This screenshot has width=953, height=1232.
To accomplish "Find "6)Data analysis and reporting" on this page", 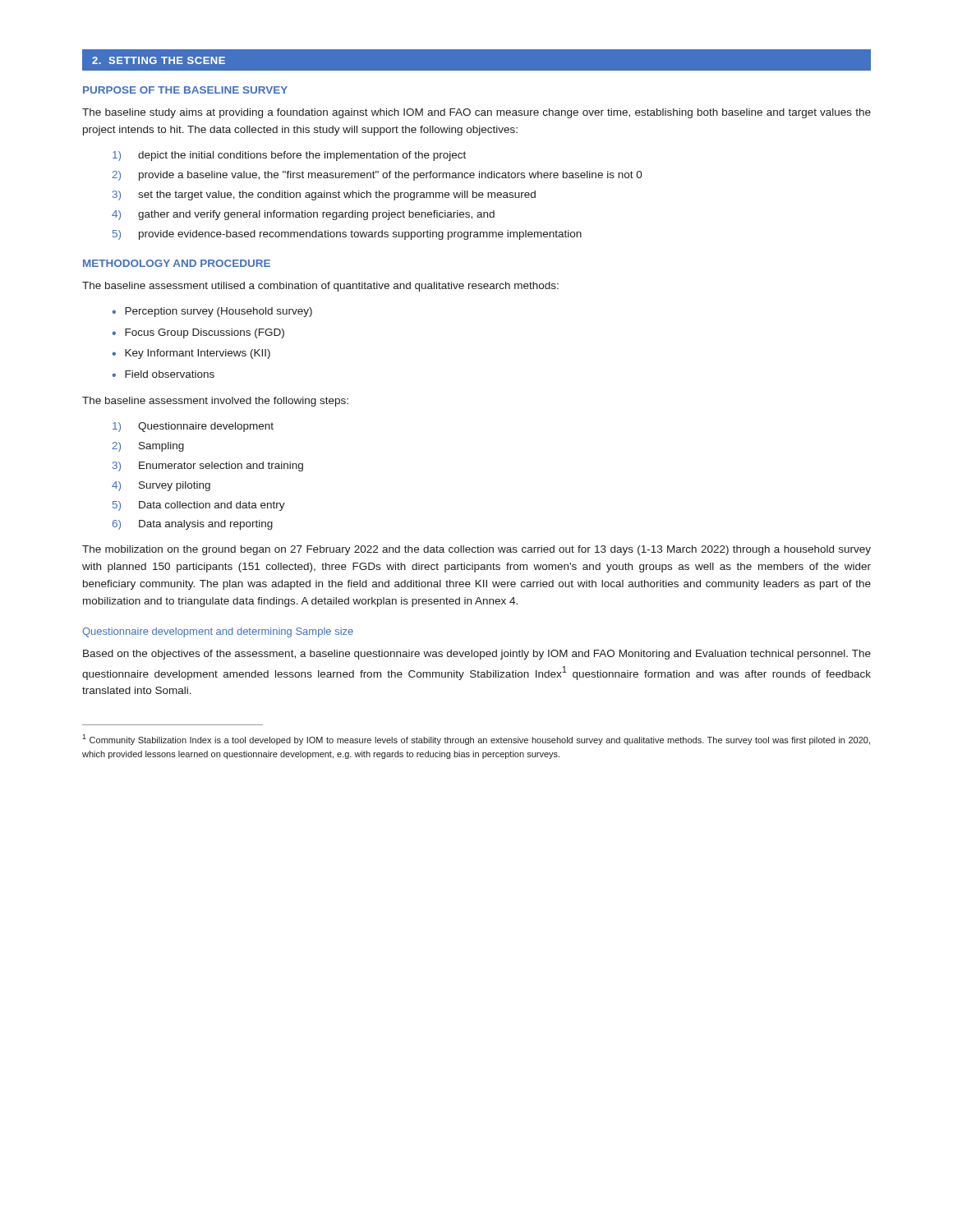I will coord(178,525).
